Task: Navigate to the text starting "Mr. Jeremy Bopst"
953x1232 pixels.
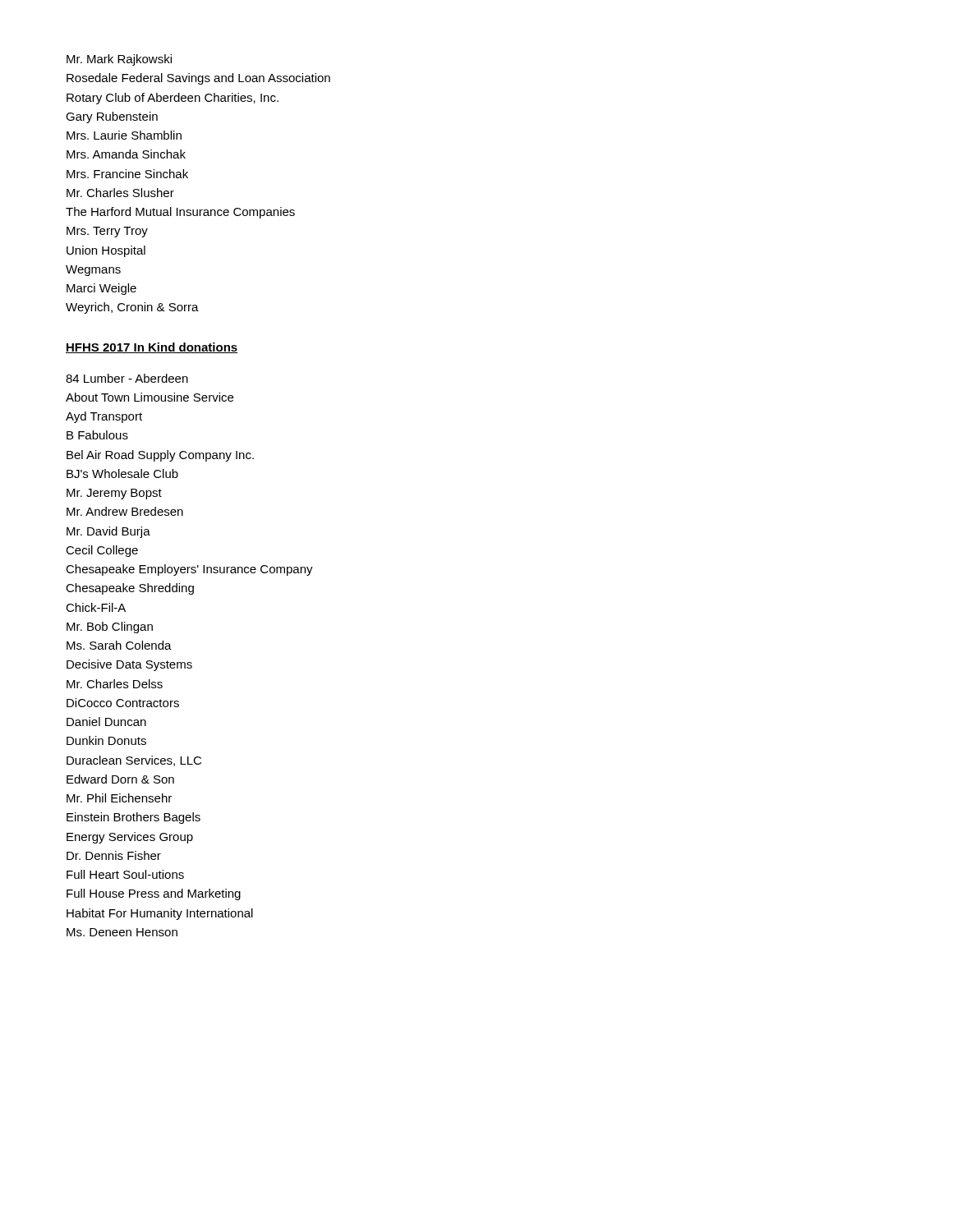Action: 114,492
